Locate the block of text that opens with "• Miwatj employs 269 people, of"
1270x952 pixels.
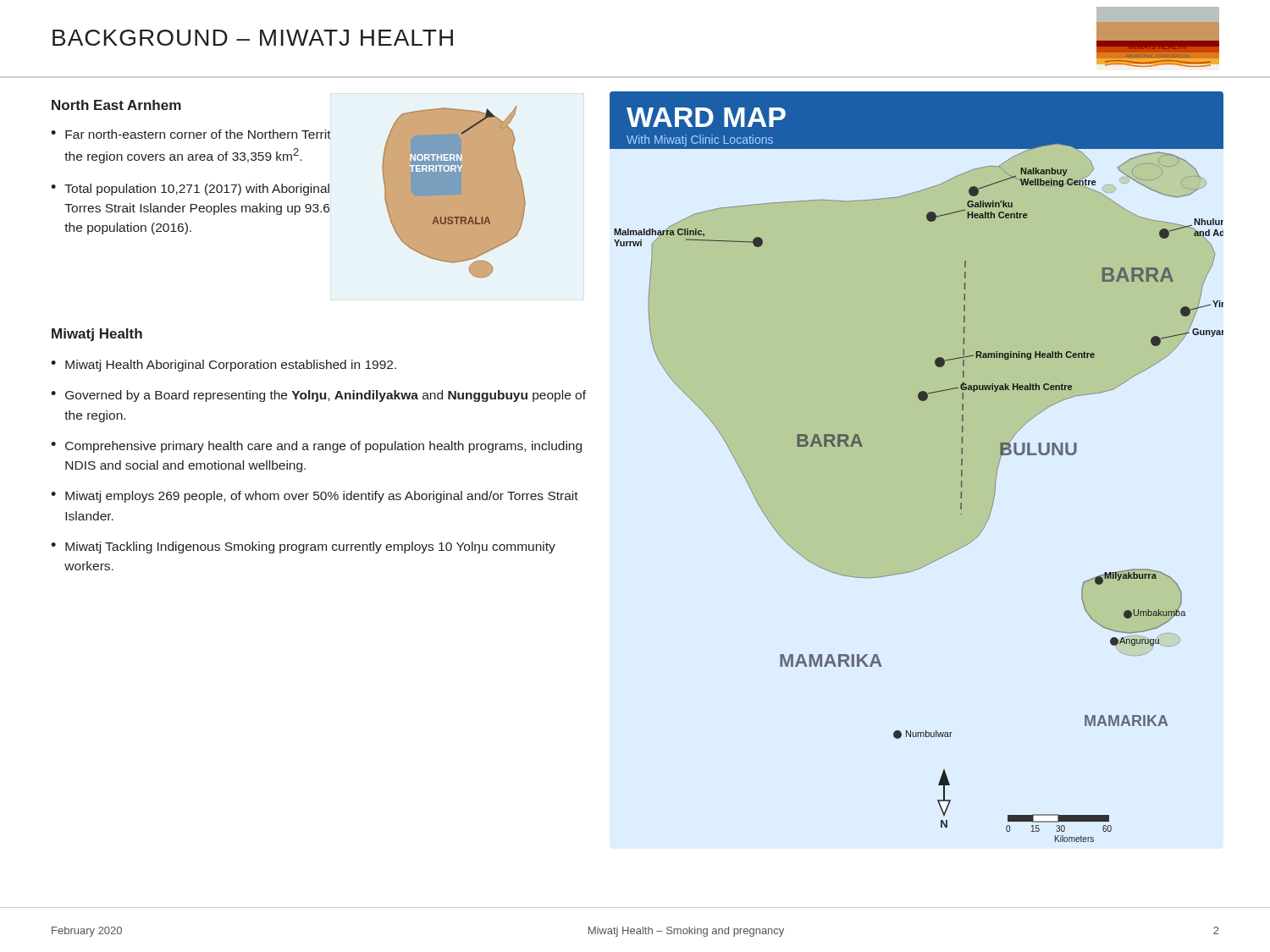[322, 506]
